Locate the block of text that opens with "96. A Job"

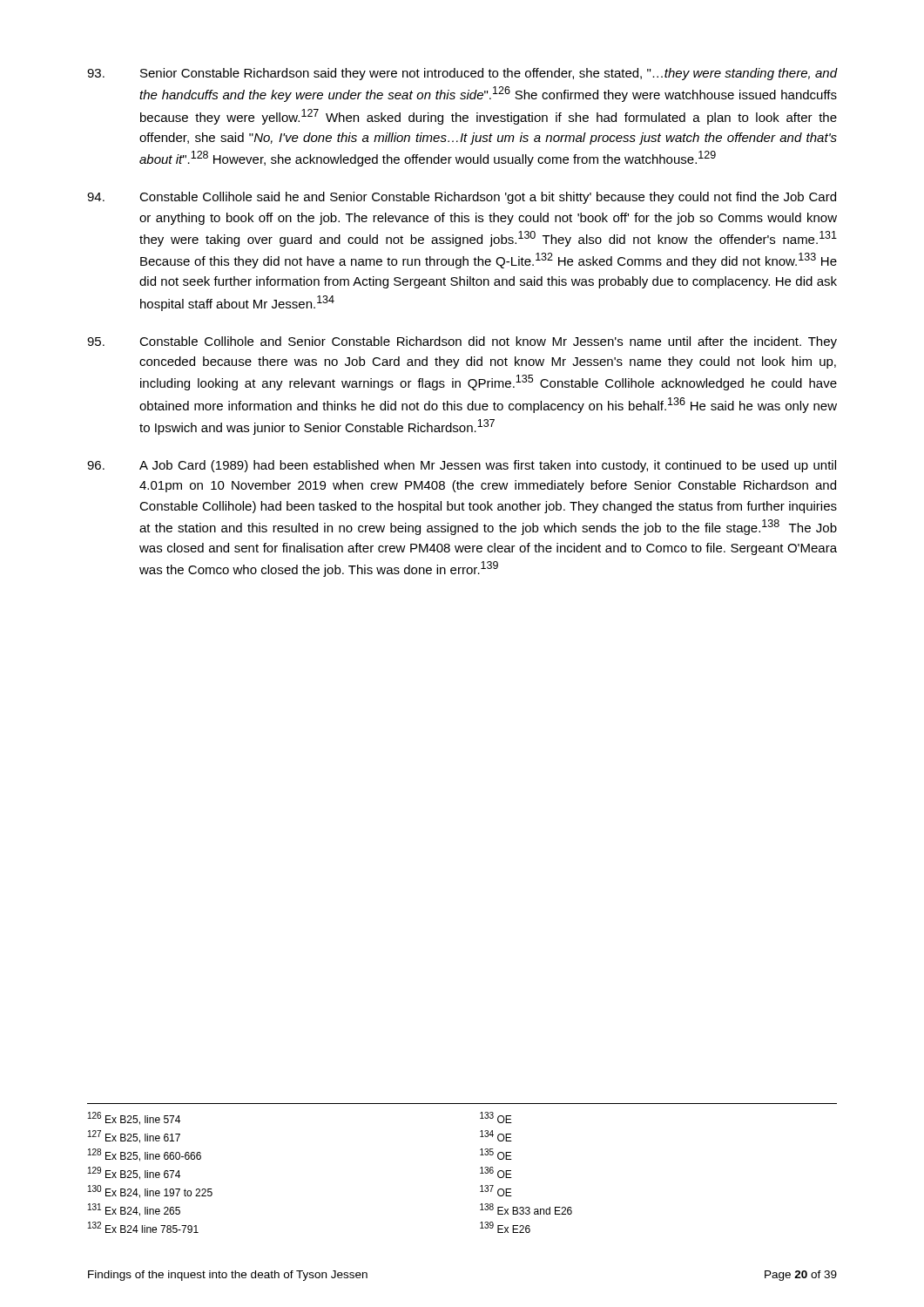point(462,517)
